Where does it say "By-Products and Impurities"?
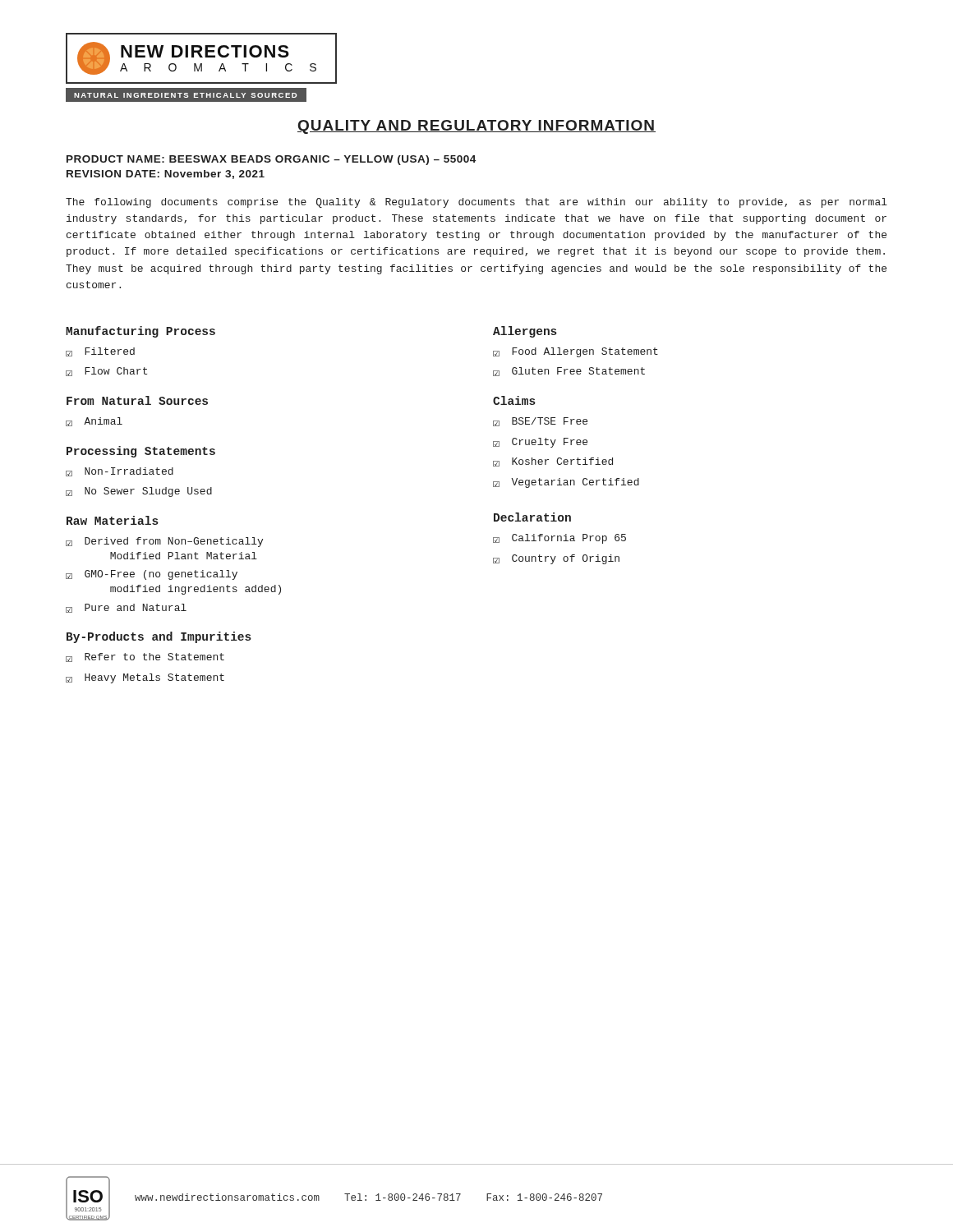Viewport: 953px width, 1232px height. (159, 637)
